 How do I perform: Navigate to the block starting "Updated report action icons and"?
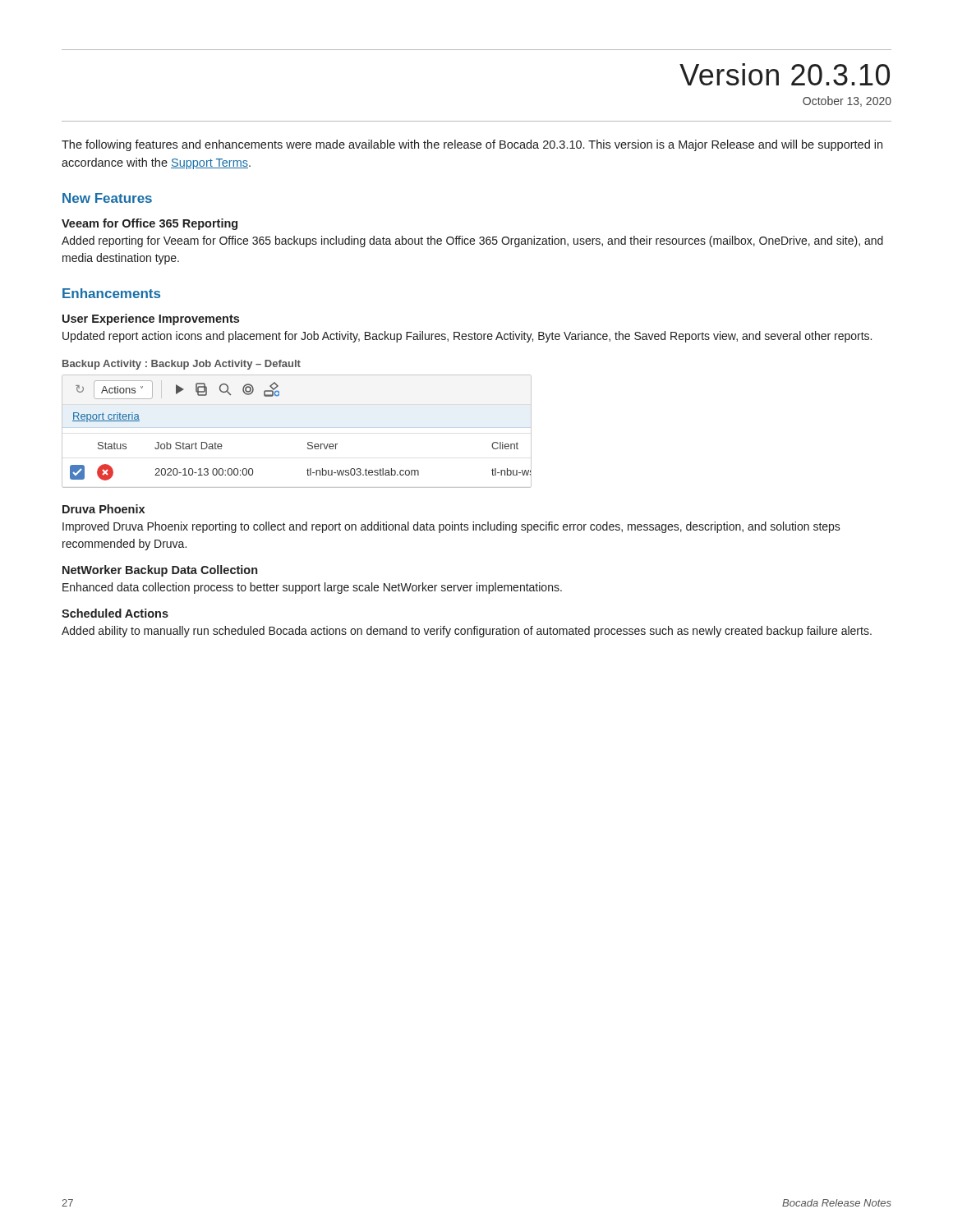coord(467,336)
